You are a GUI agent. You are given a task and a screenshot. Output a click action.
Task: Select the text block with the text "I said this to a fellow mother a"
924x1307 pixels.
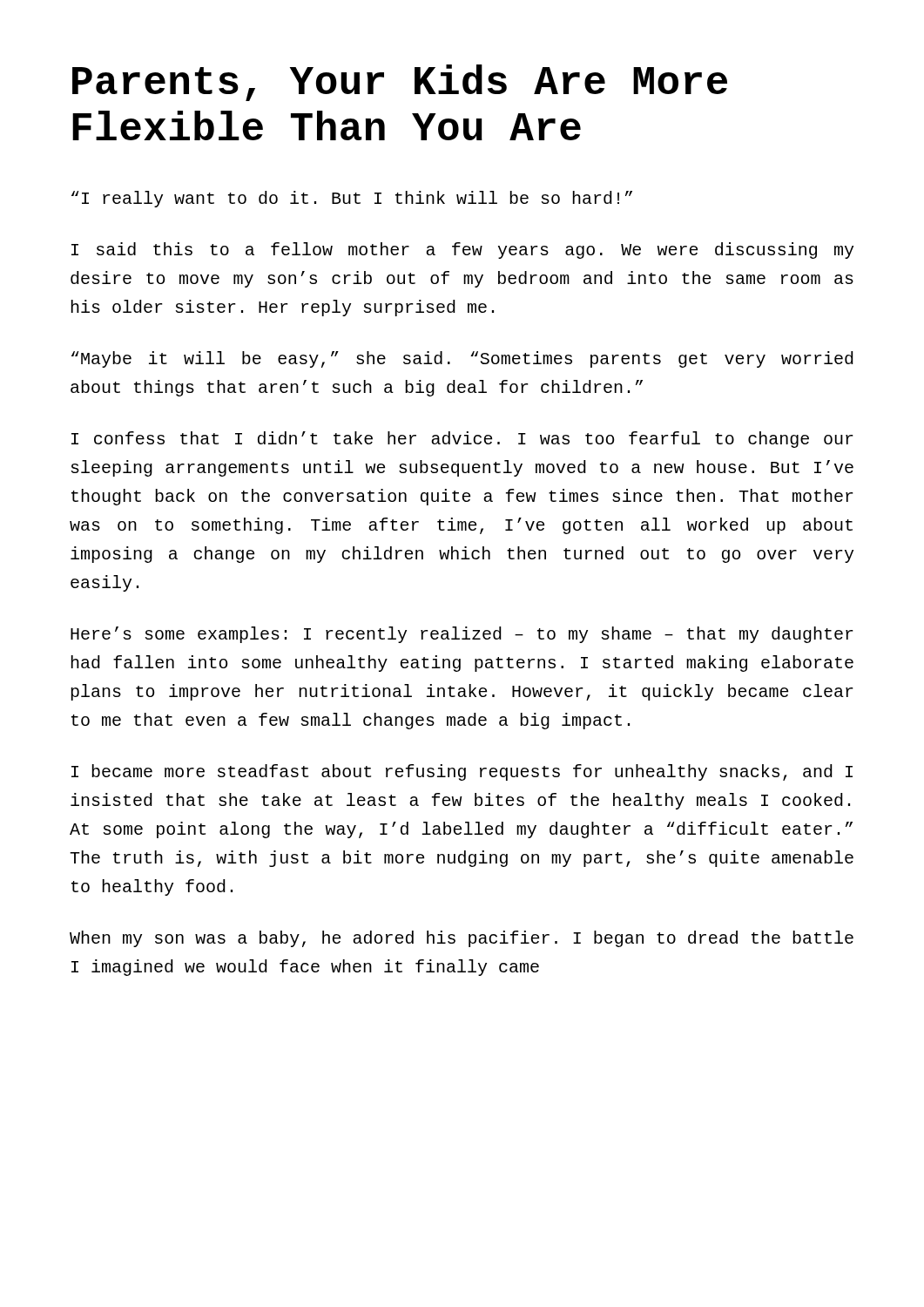coord(462,279)
